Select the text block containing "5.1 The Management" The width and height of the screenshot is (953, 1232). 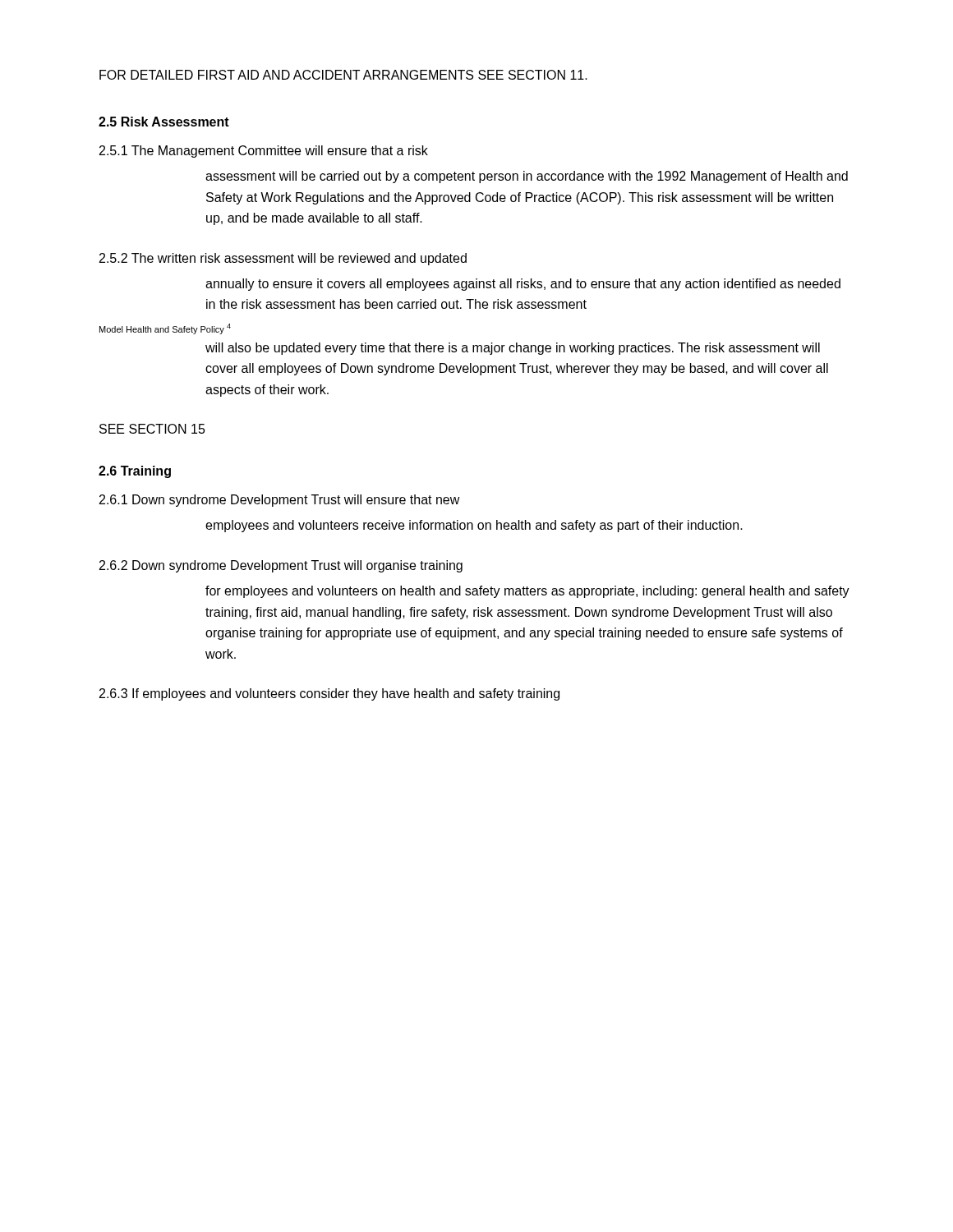pyautogui.click(x=476, y=185)
